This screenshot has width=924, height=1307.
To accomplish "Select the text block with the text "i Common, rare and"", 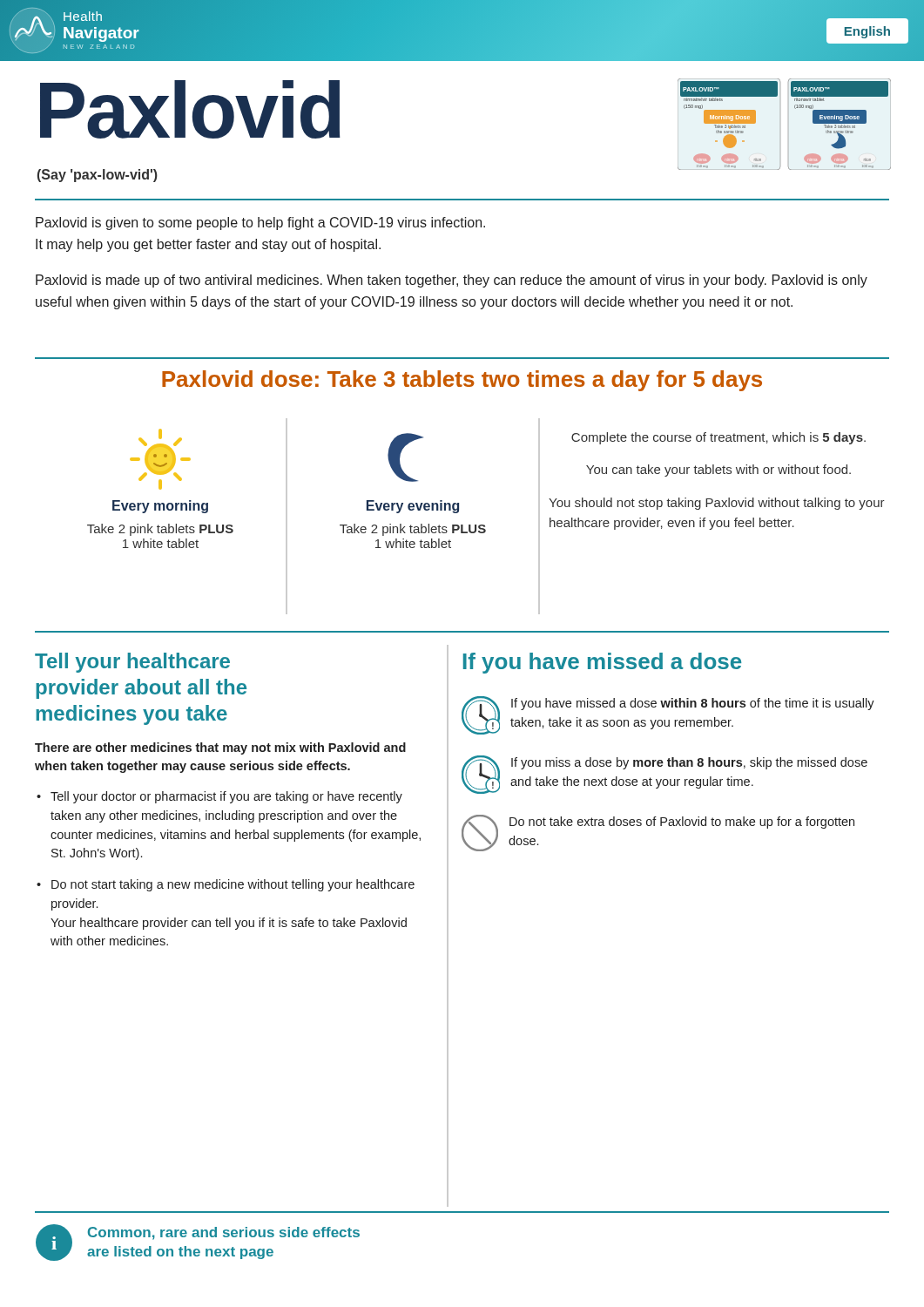I will point(198,1243).
